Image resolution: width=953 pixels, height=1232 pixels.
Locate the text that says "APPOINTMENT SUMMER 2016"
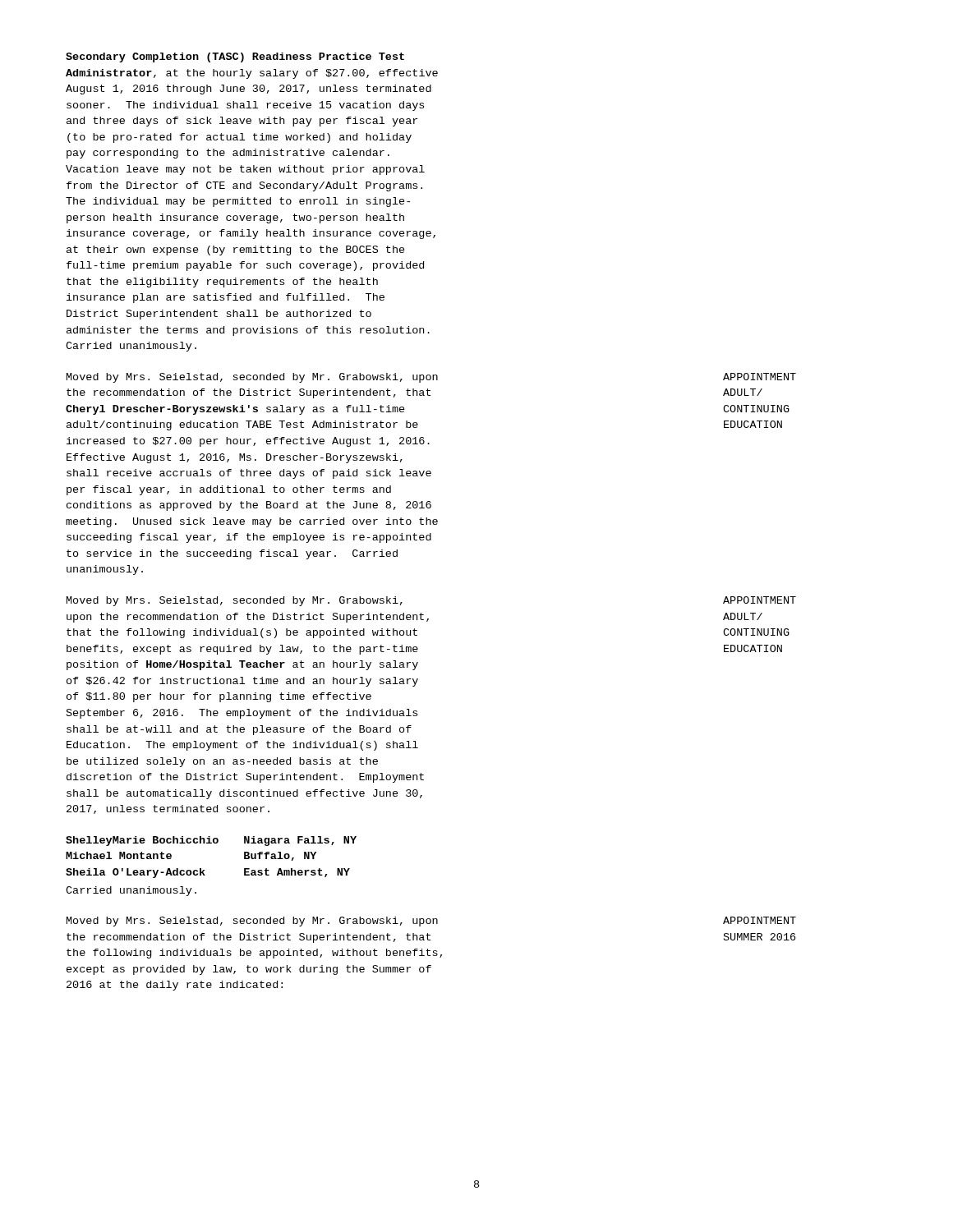[x=760, y=929]
